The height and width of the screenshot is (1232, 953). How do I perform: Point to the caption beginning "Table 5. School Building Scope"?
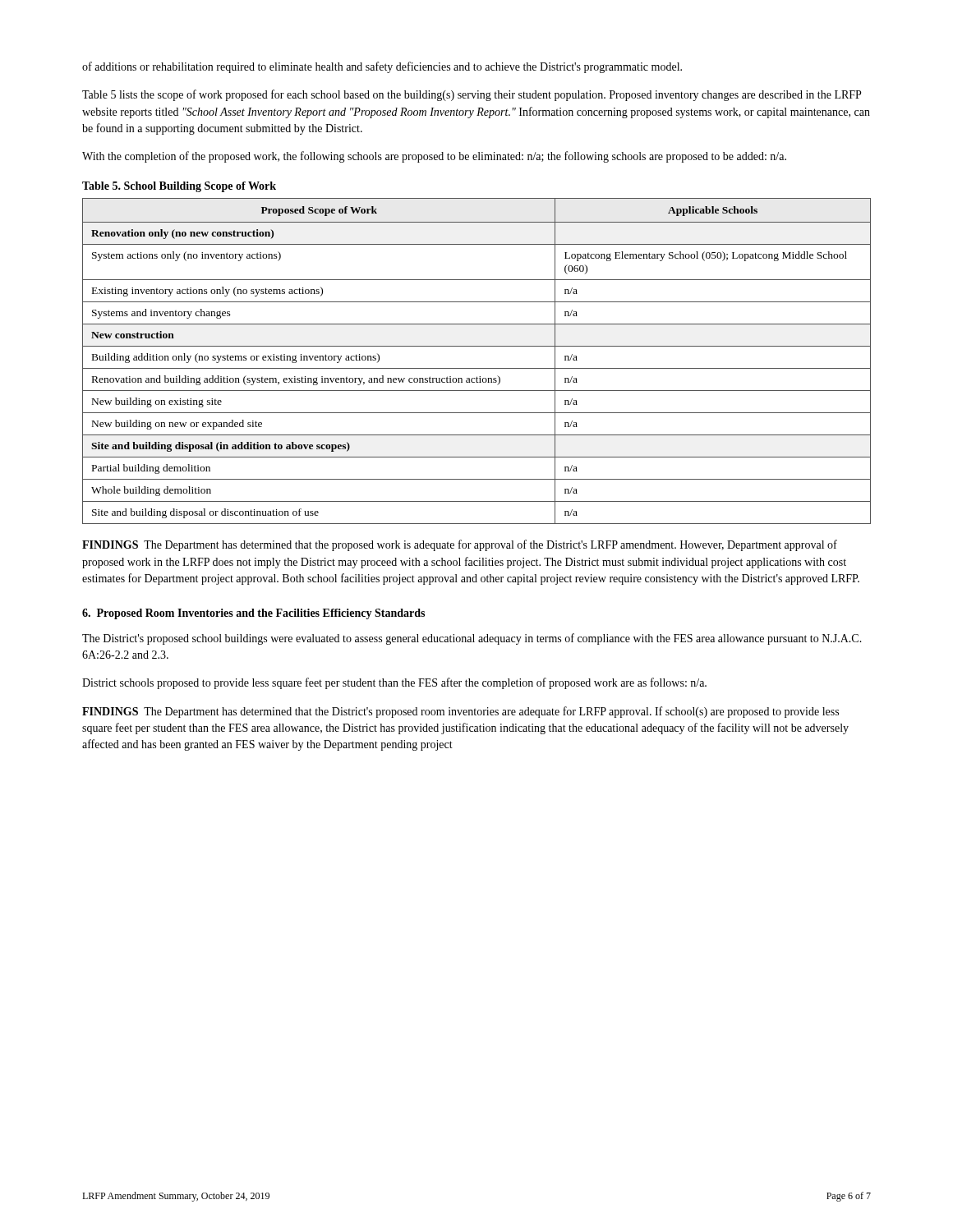tap(179, 186)
